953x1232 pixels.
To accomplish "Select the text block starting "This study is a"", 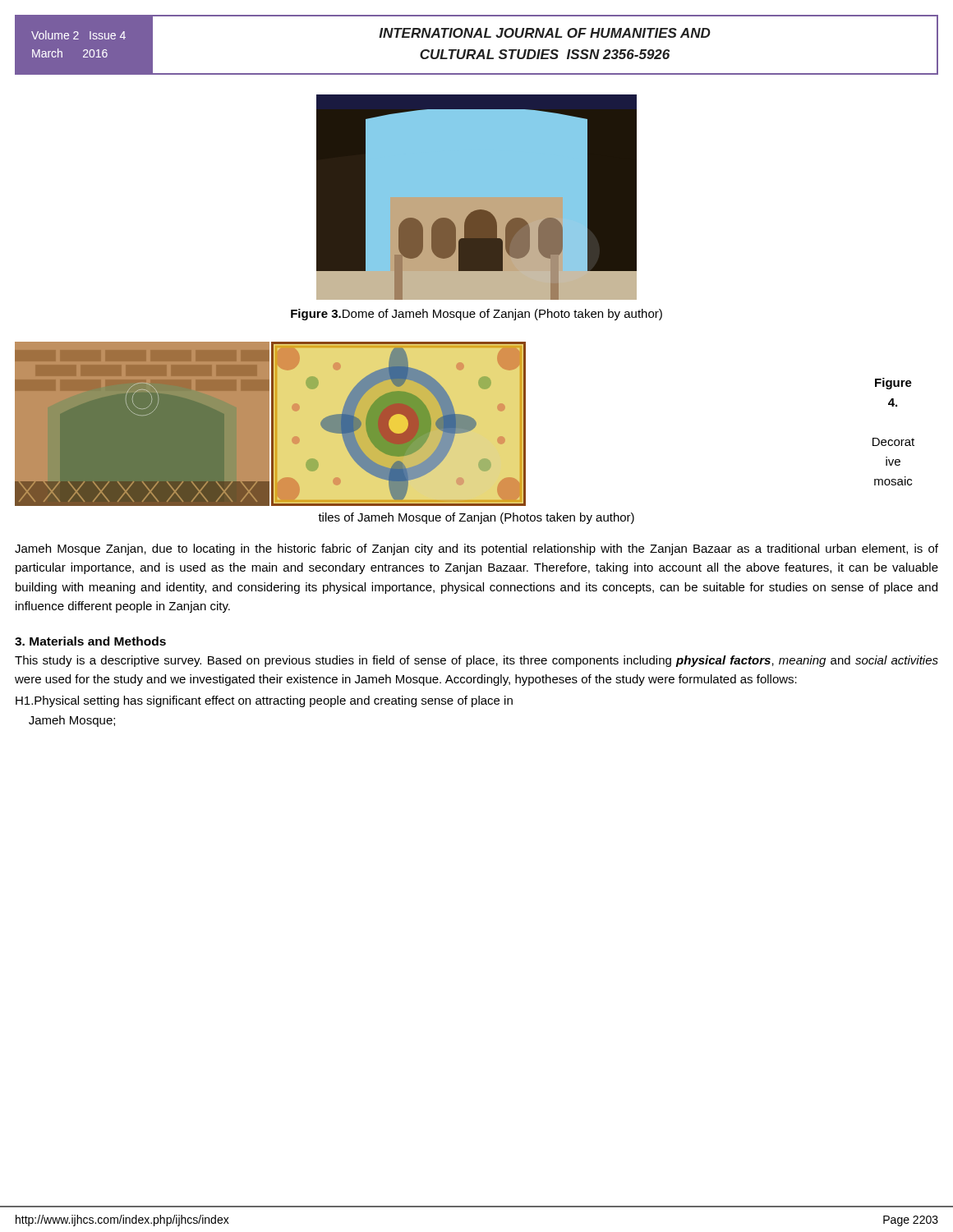I will coord(476,669).
